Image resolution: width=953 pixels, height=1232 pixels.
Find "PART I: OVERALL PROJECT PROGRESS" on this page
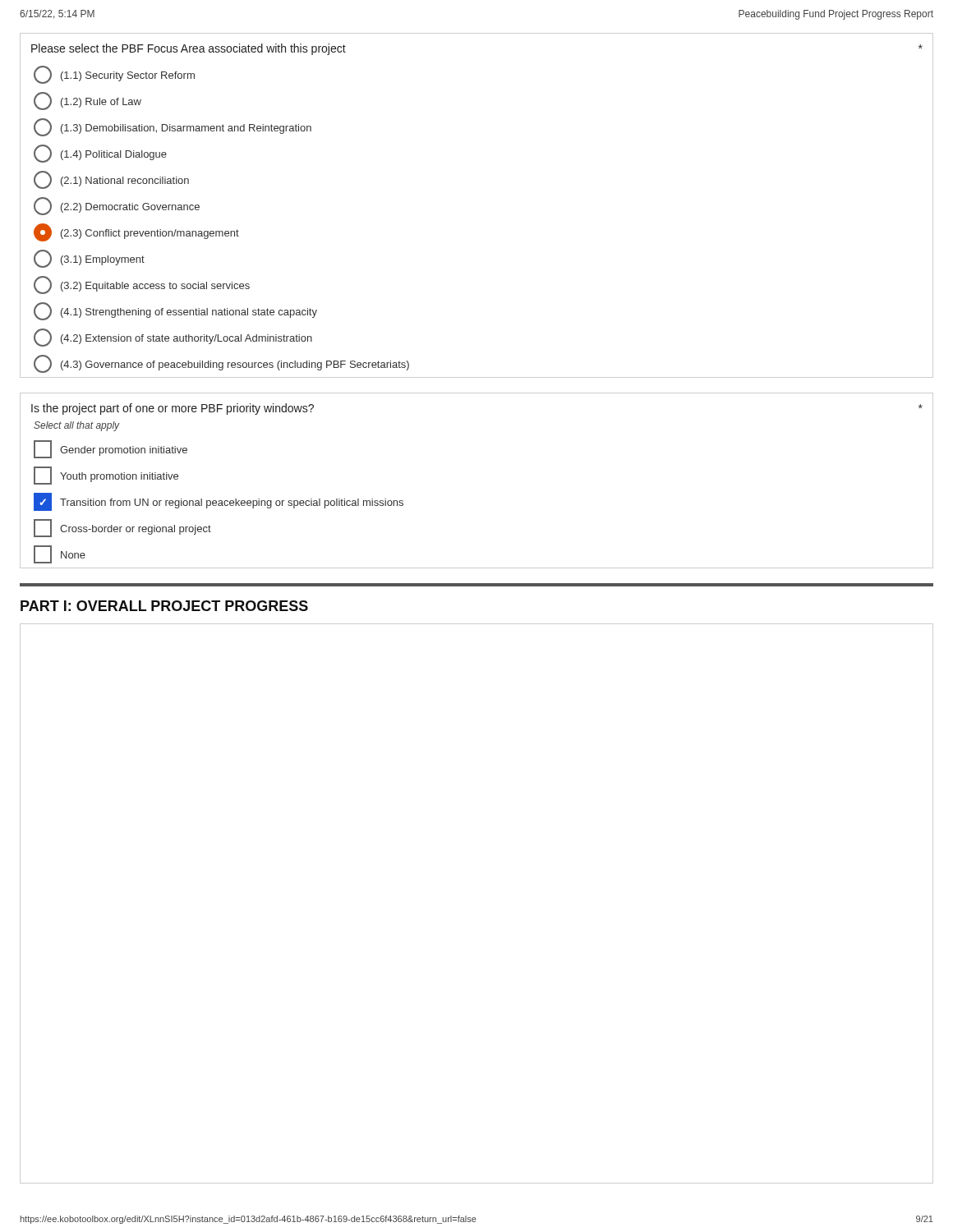pyautogui.click(x=164, y=606)
